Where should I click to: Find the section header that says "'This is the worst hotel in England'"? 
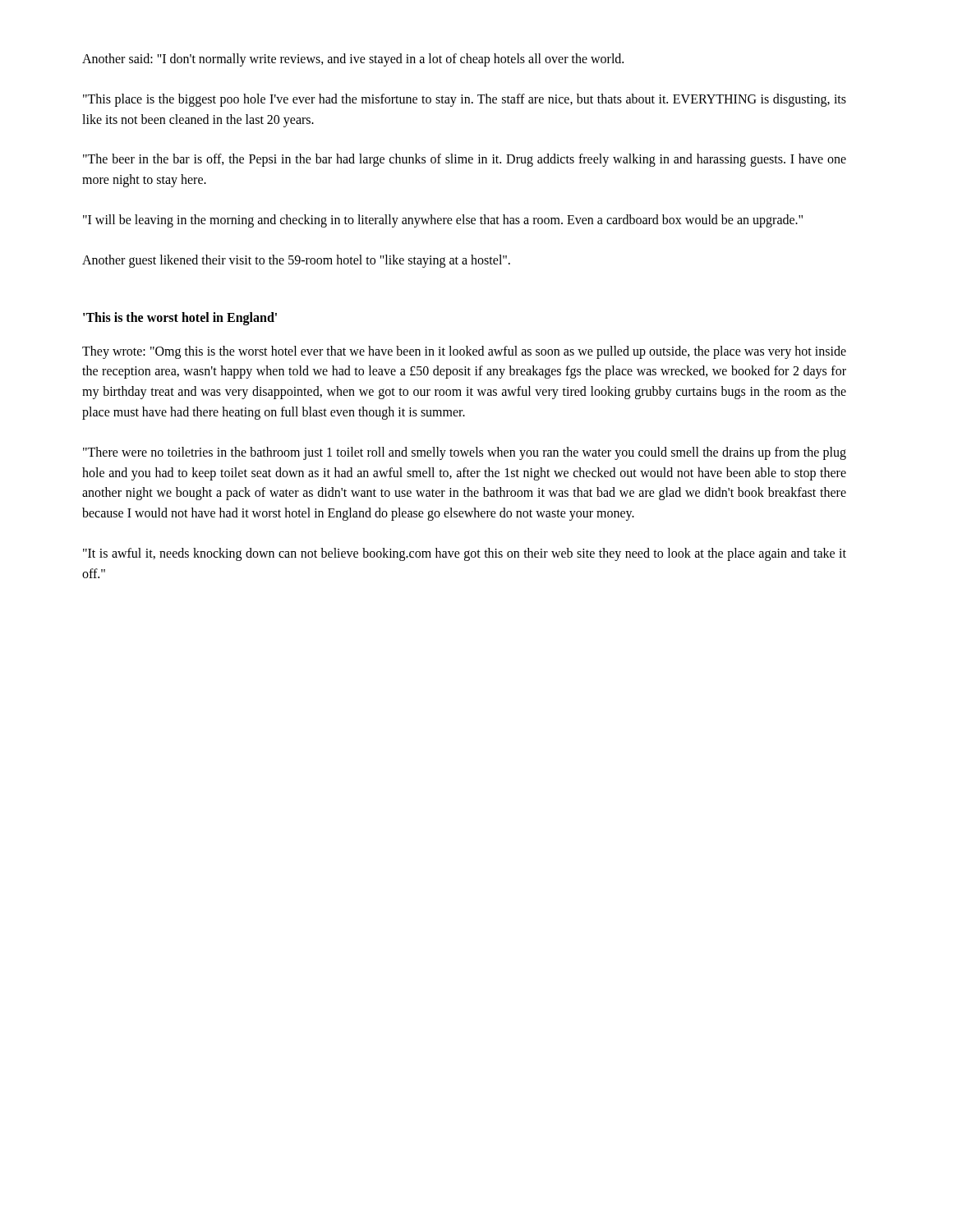[x=180, y=317]
